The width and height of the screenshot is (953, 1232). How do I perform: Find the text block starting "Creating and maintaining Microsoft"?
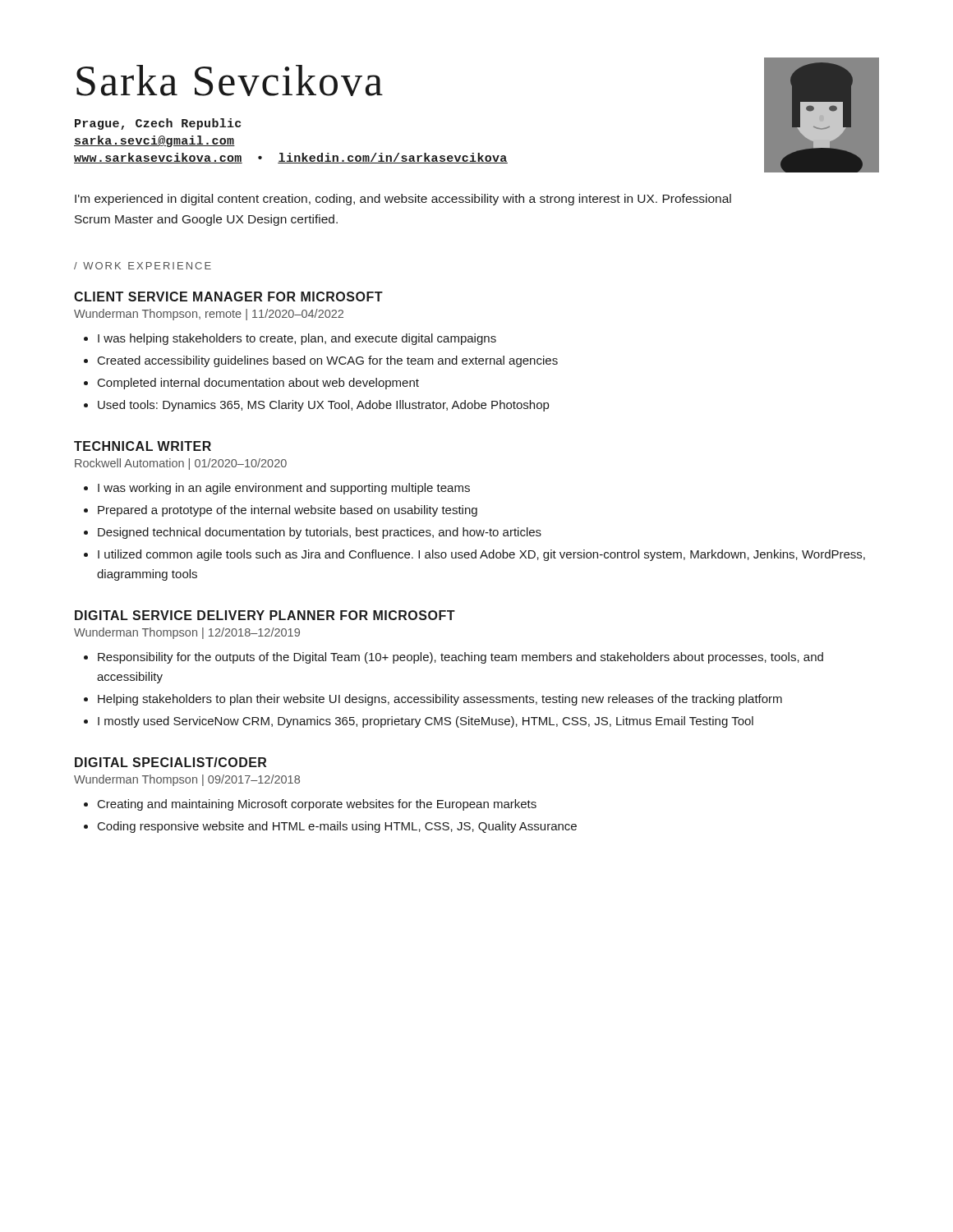point(317,804)
